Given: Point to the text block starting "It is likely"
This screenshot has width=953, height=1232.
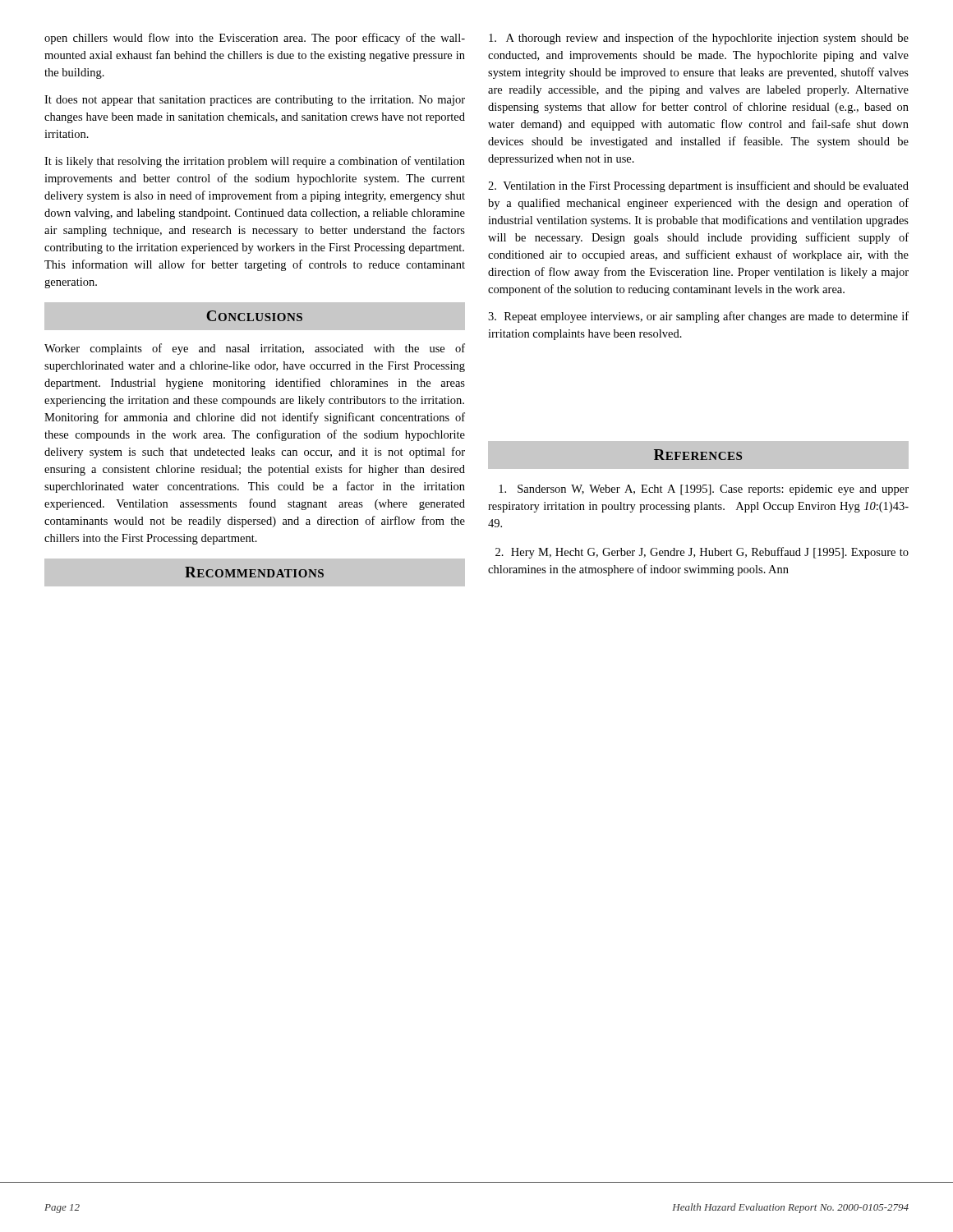Looking at the screenshot, I should tap(255, 222).
